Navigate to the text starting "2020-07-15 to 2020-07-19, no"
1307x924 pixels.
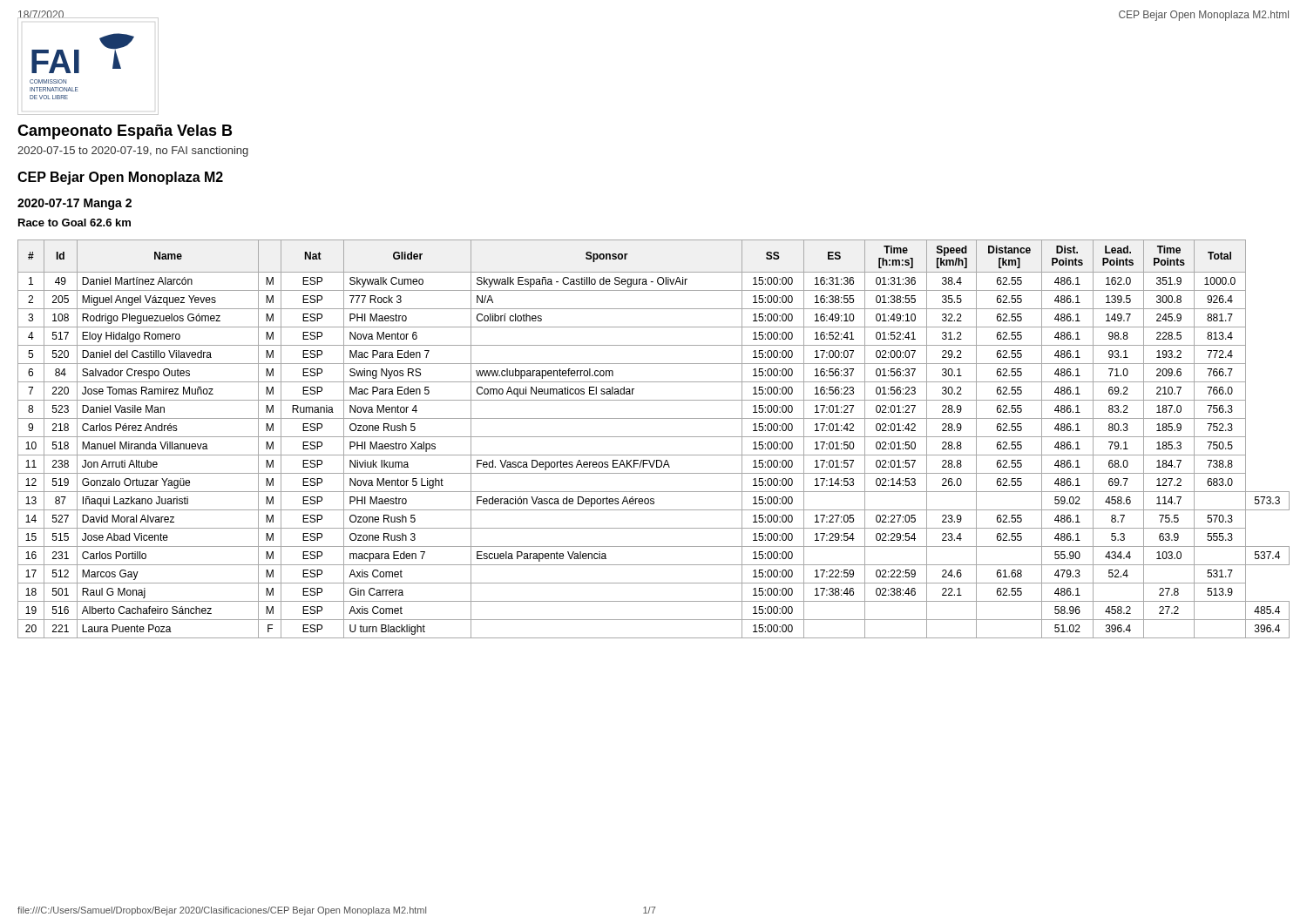(x=133, y=150)
